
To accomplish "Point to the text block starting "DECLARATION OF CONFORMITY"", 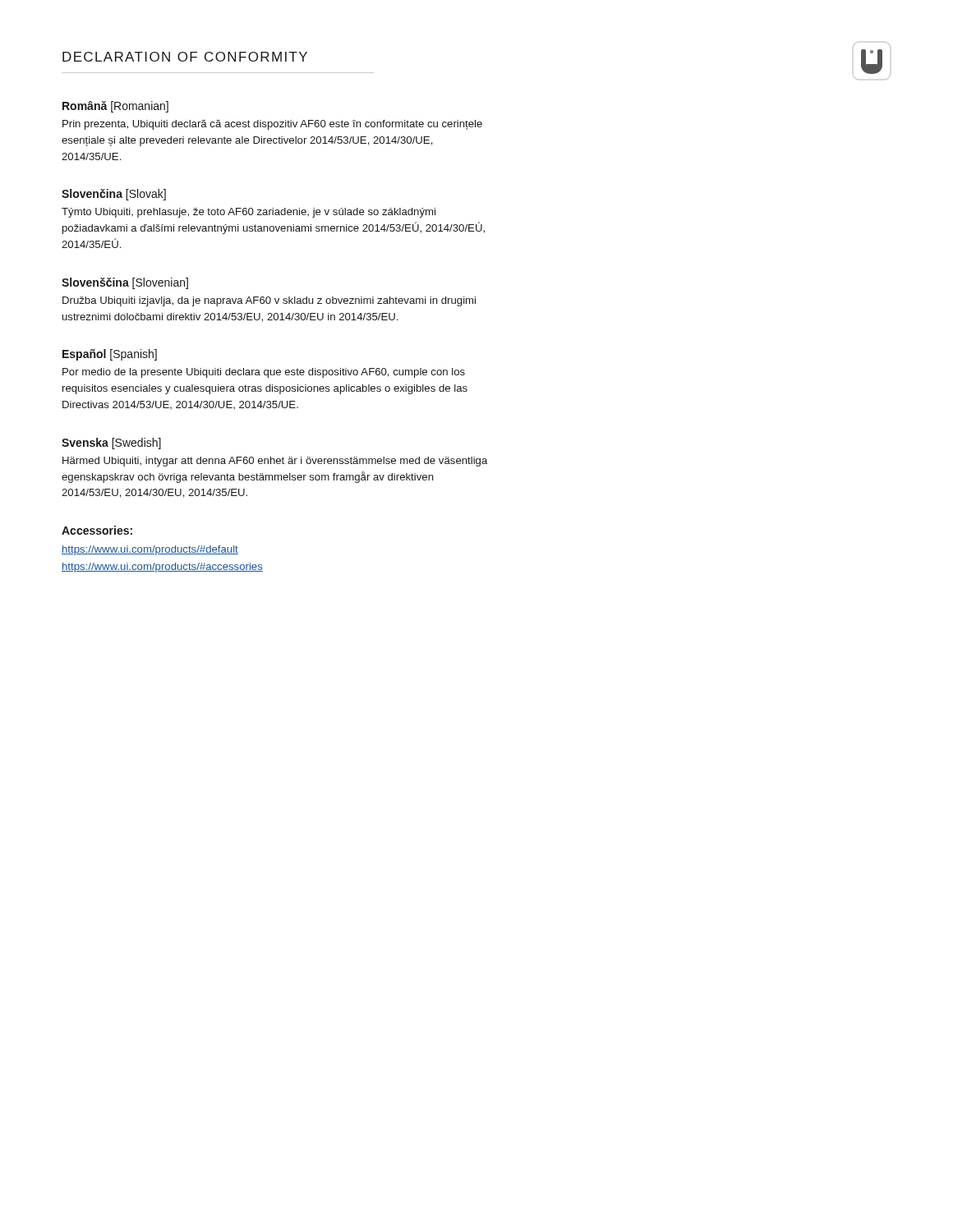I will click(185, 57).
